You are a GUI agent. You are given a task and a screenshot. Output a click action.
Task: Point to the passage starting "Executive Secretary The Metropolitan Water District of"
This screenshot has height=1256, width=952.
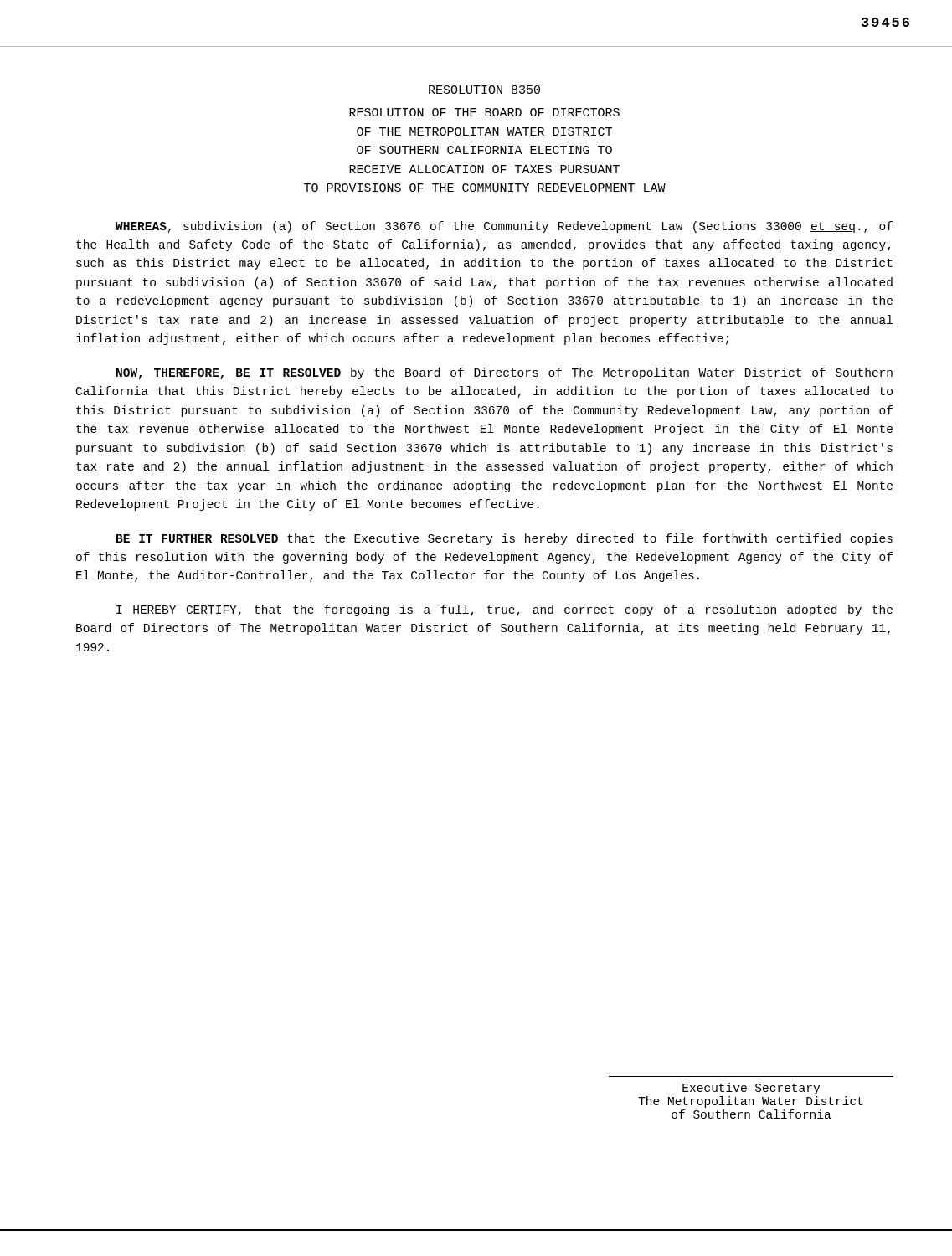point(751,1099)
